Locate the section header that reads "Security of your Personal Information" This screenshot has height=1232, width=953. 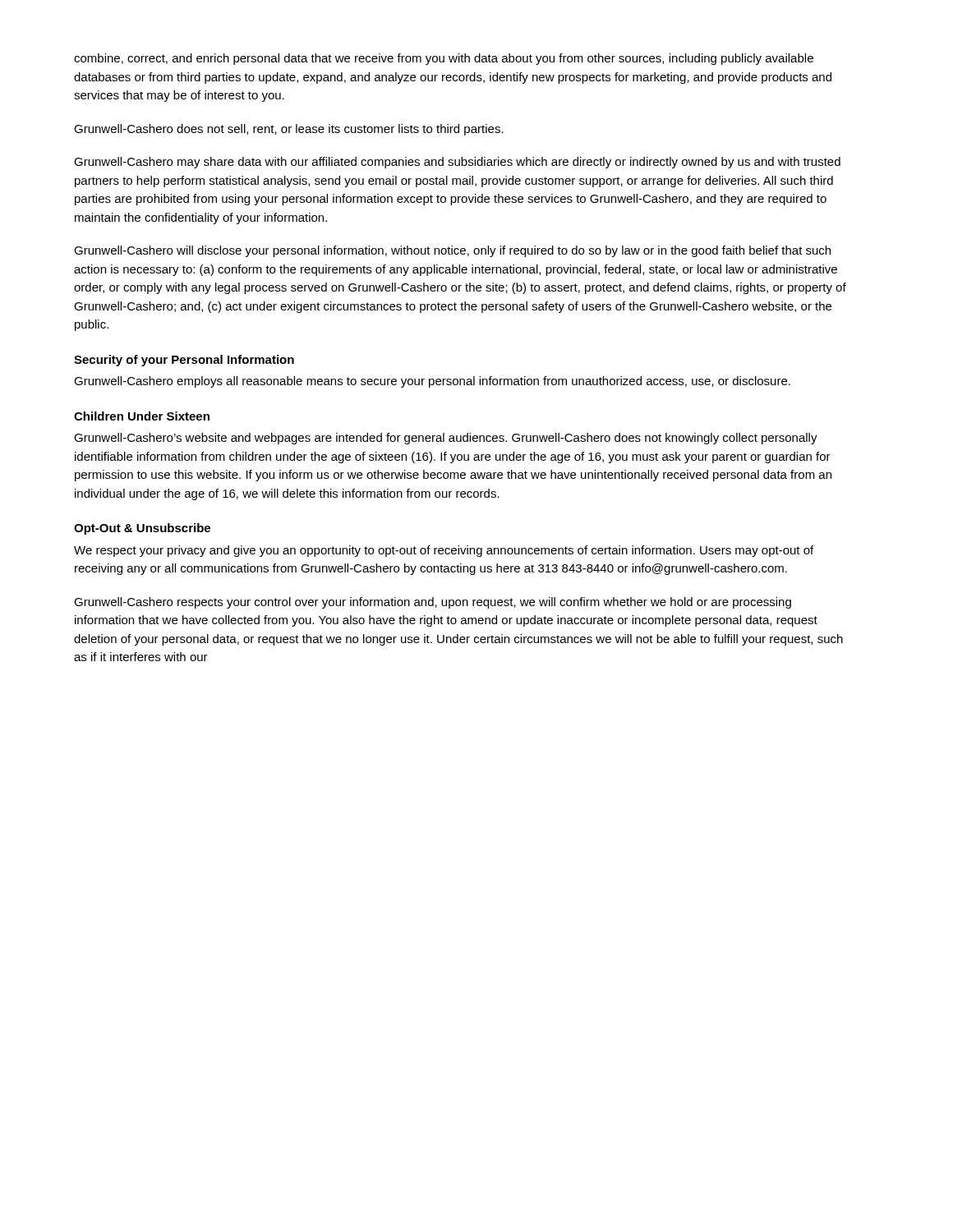pos(184,359)
